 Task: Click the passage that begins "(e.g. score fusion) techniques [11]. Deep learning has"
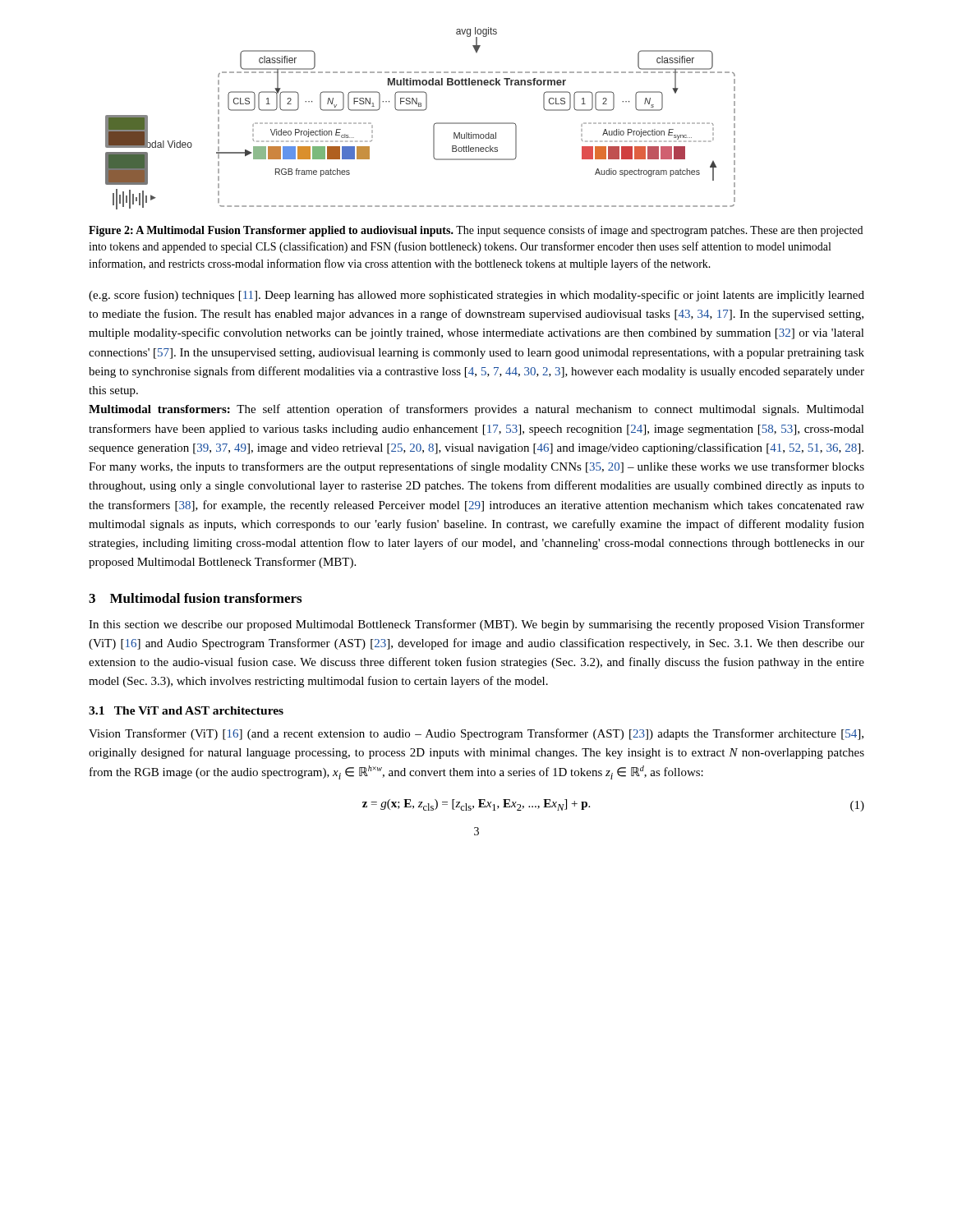476,428
